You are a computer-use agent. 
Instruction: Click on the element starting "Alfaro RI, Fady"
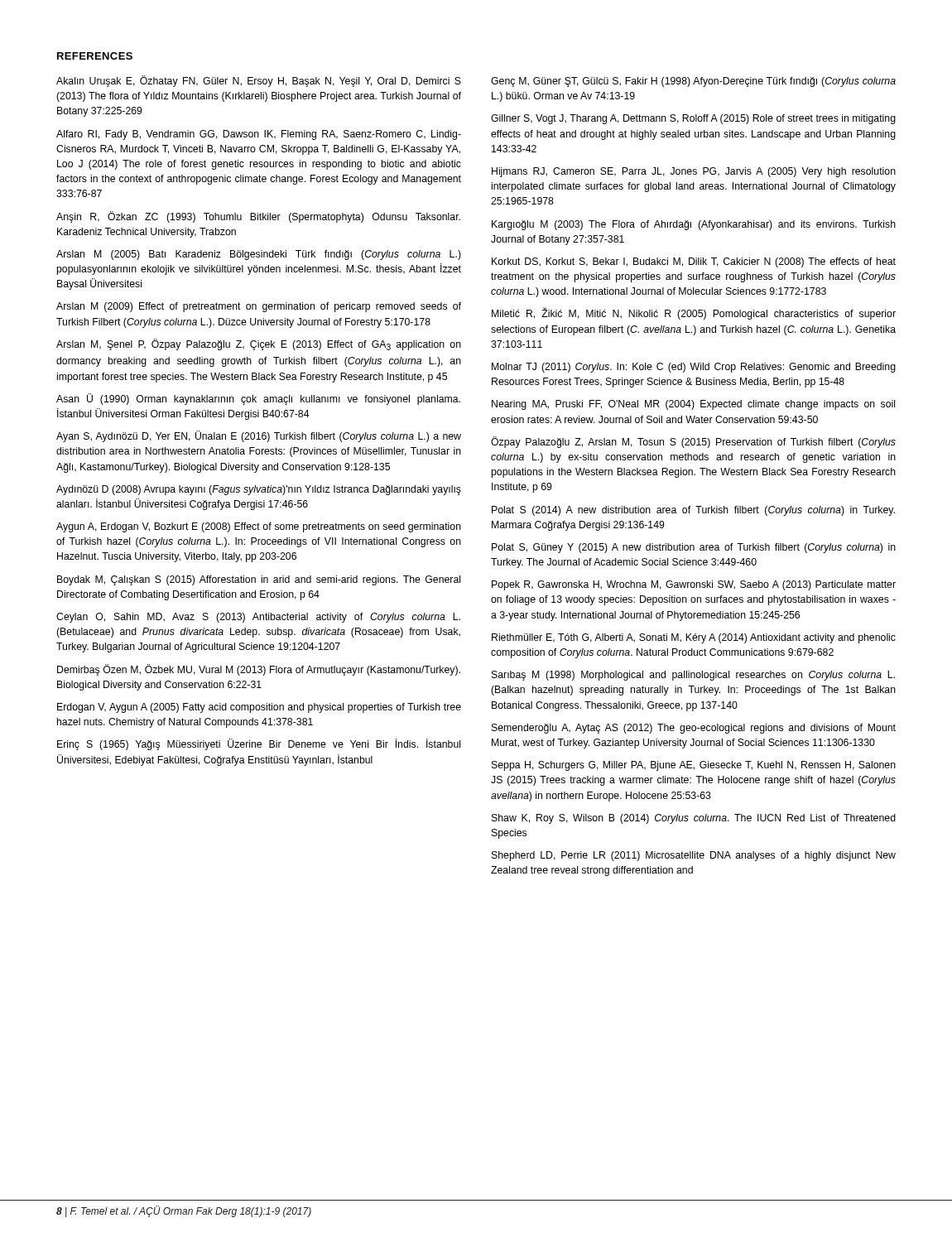pyautogui.click(x=259, y=164)
